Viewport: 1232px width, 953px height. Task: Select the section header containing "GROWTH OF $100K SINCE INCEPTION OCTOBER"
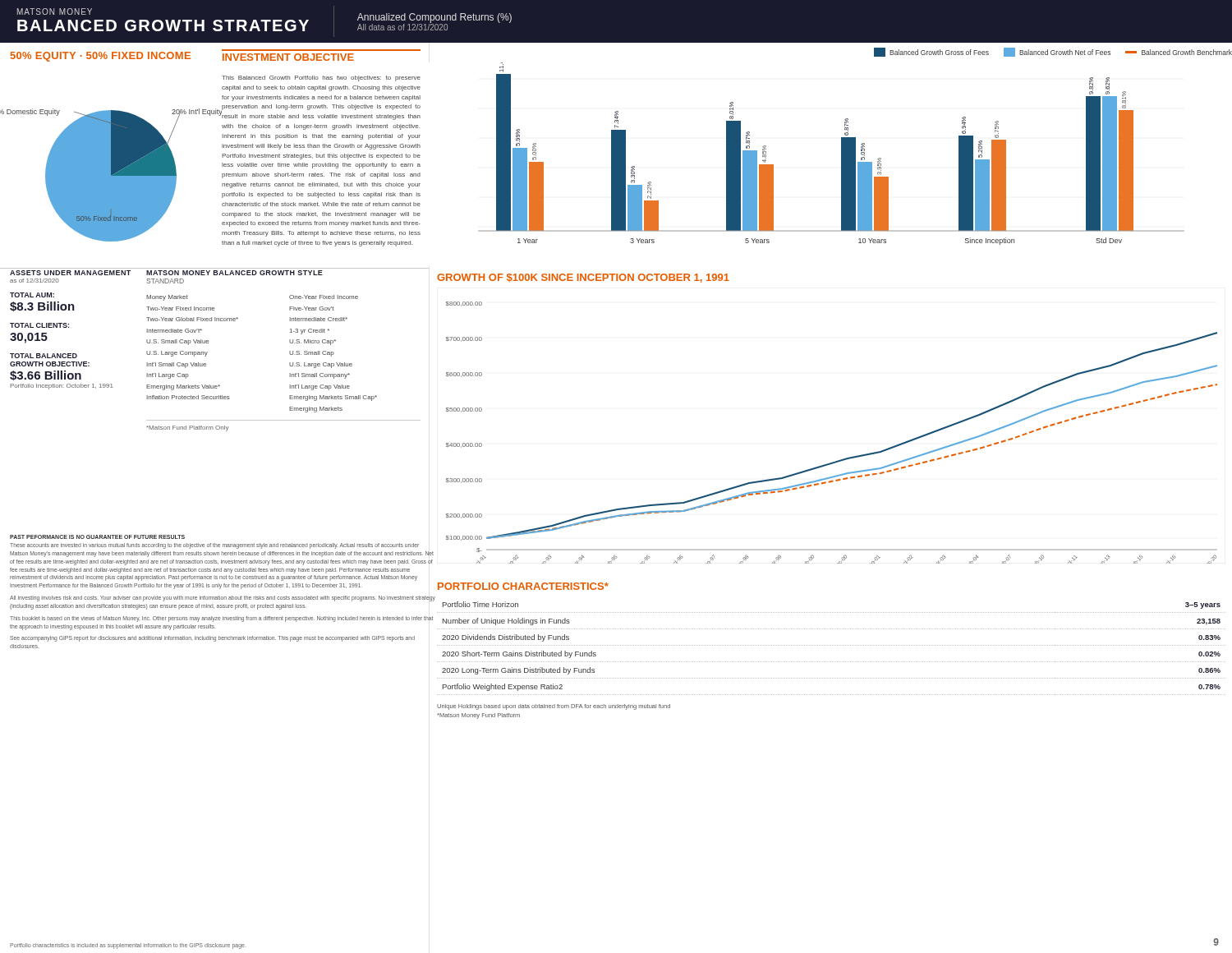pos(583,277)
